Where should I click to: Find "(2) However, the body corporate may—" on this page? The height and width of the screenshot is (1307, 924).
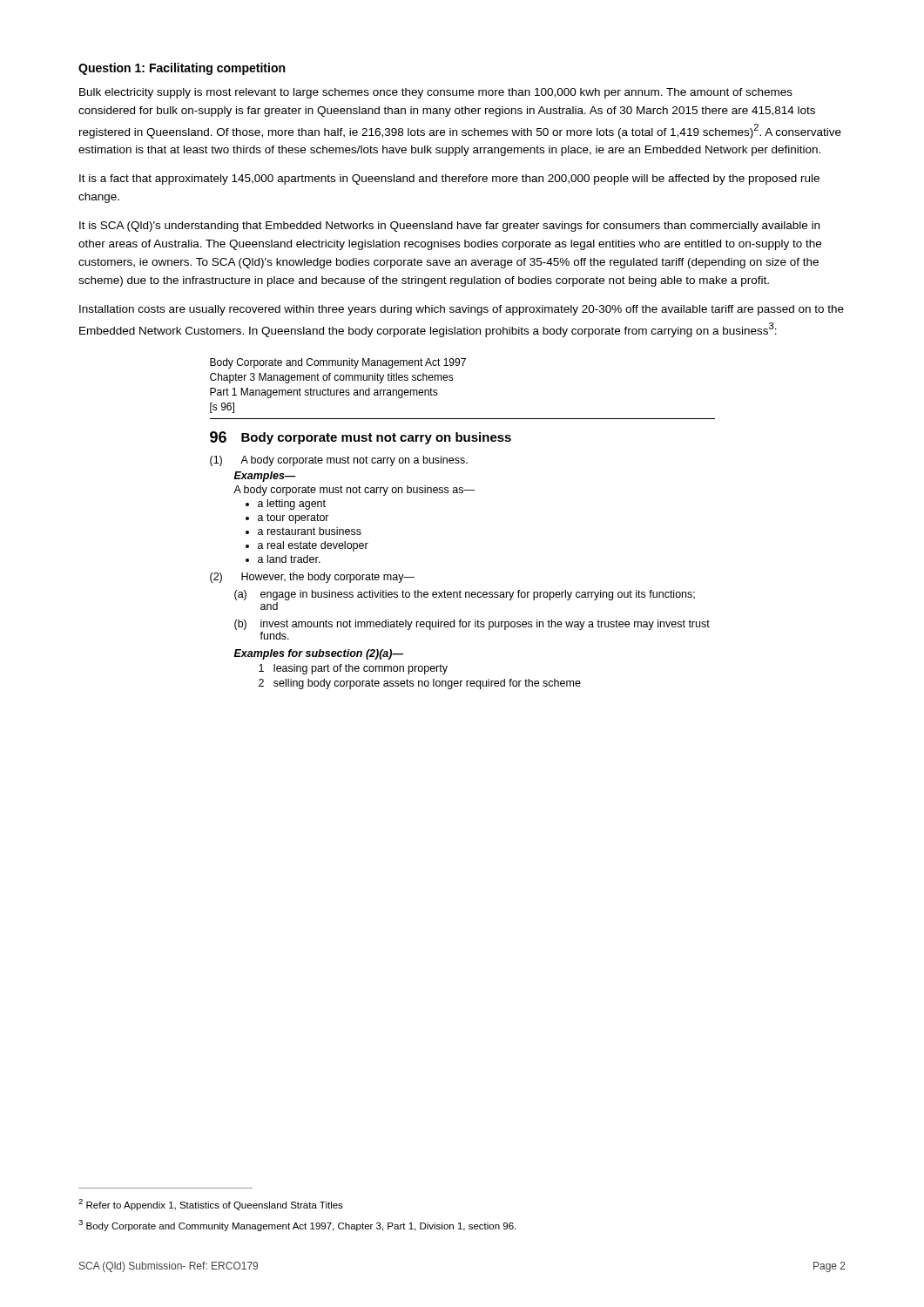point(312,578)
